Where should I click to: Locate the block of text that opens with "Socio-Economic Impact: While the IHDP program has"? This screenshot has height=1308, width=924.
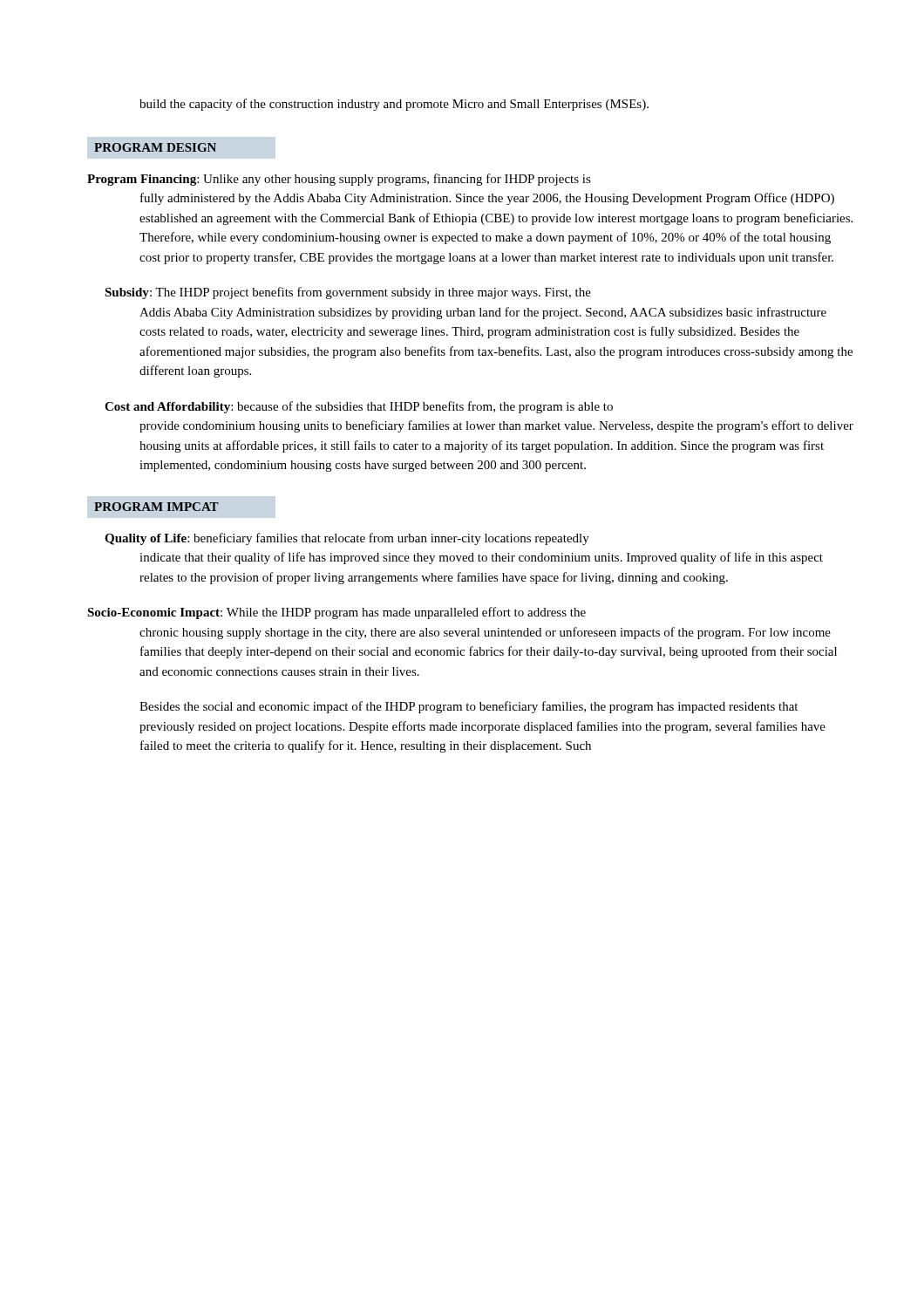[471, 642]
